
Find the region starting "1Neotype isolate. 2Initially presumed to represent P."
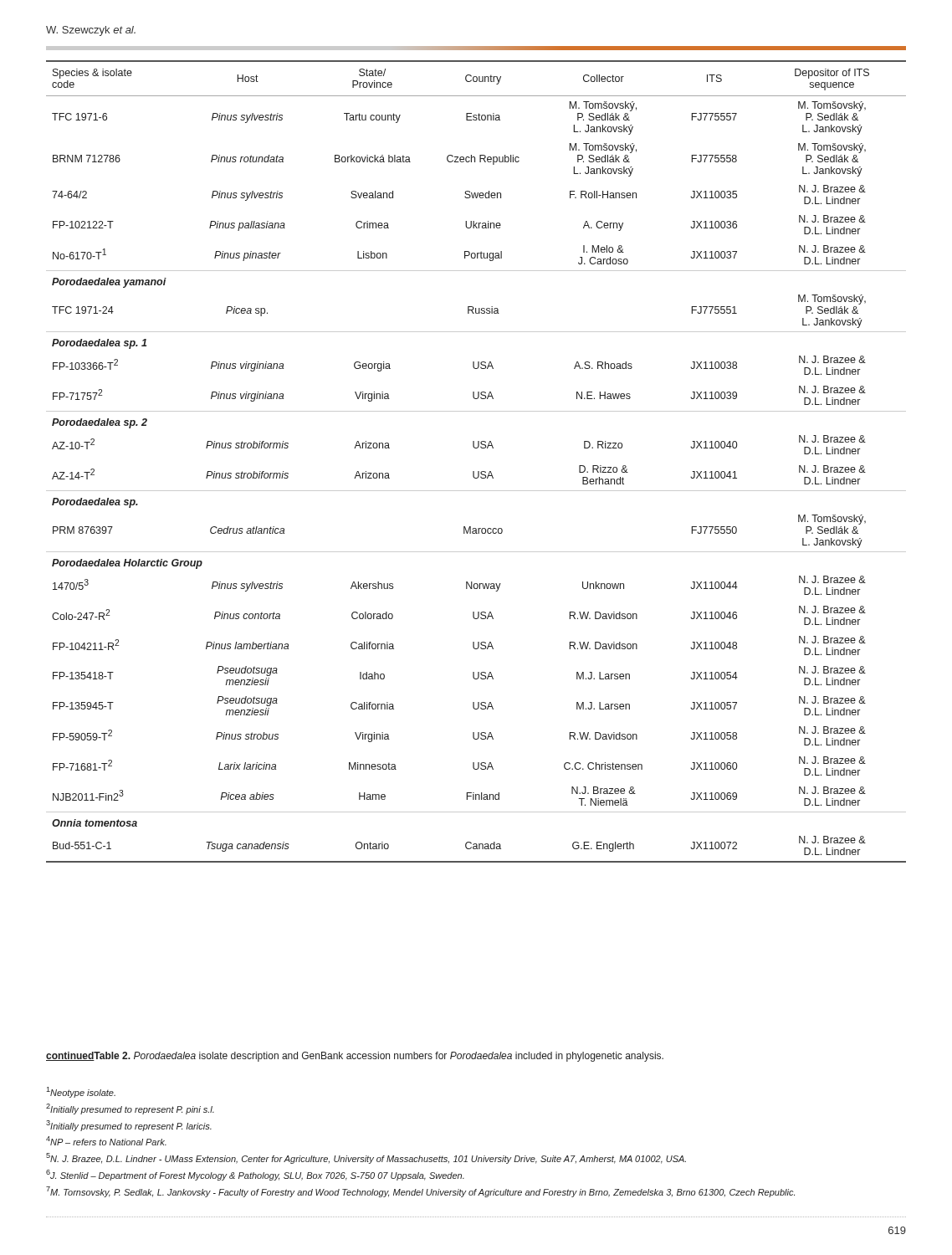coord(81,1092)
